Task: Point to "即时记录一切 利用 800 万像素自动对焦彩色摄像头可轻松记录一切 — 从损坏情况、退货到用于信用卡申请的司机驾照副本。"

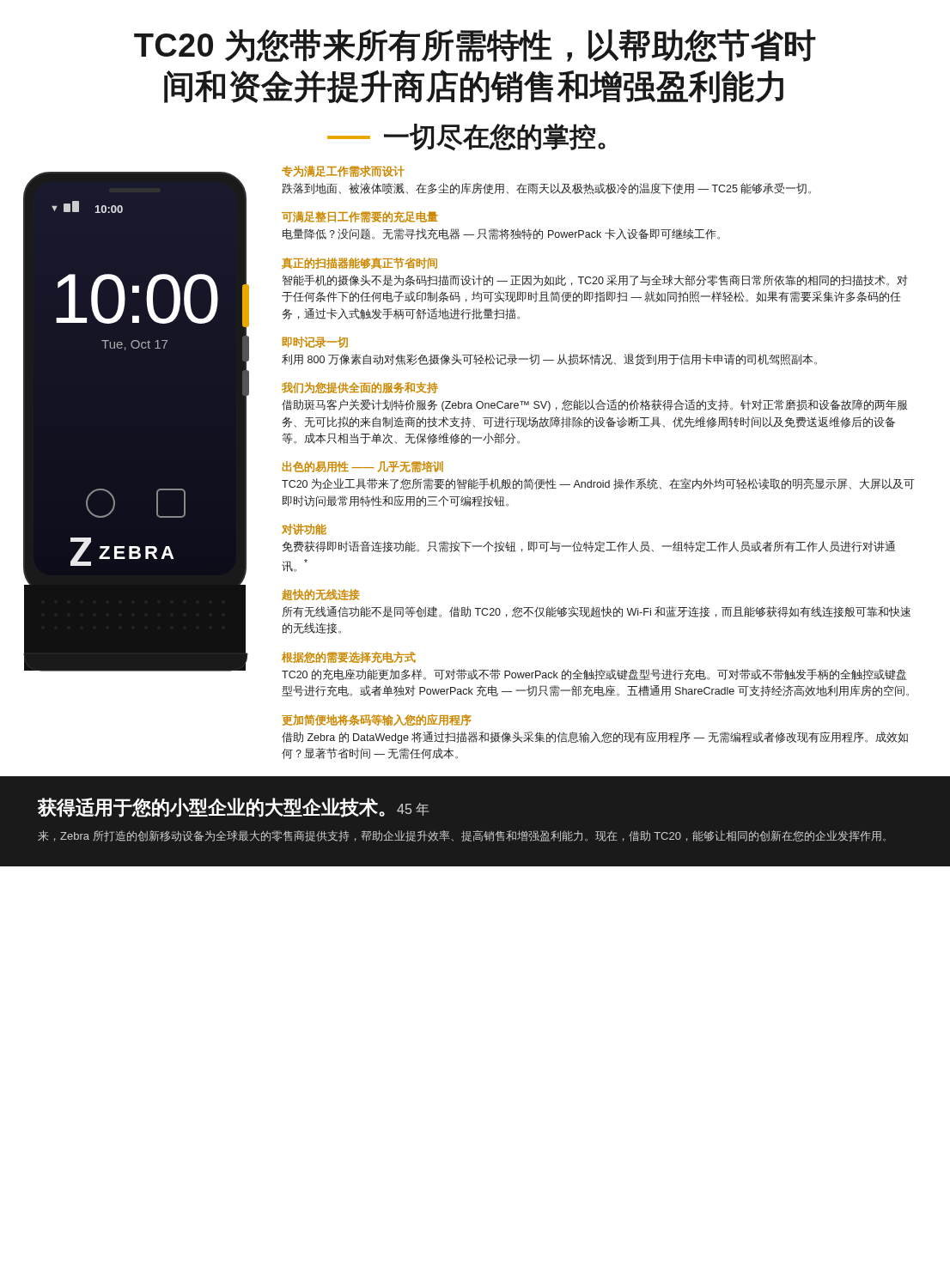Action: (600, 352)
